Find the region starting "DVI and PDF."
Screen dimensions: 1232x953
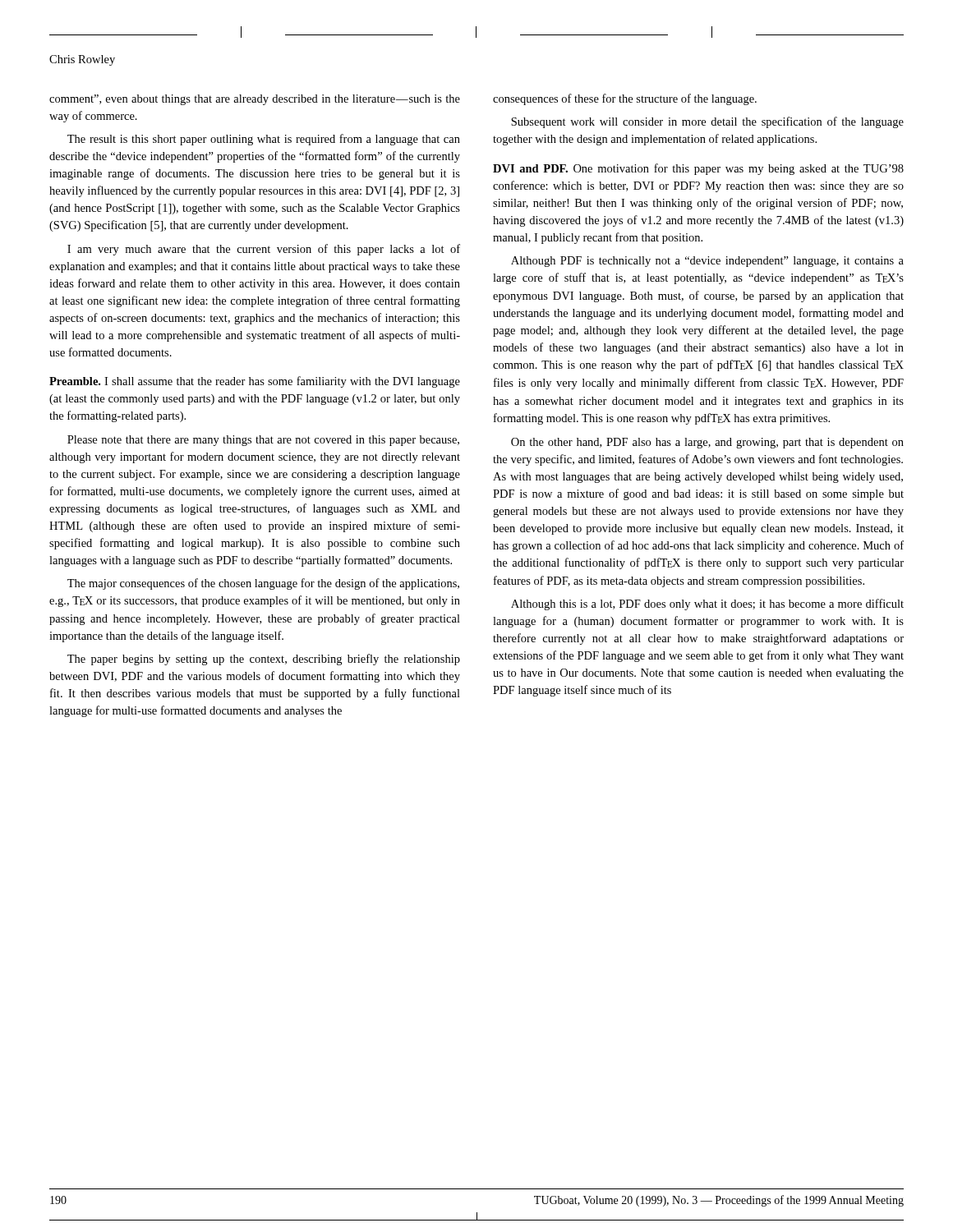click(x=531, y=168)
